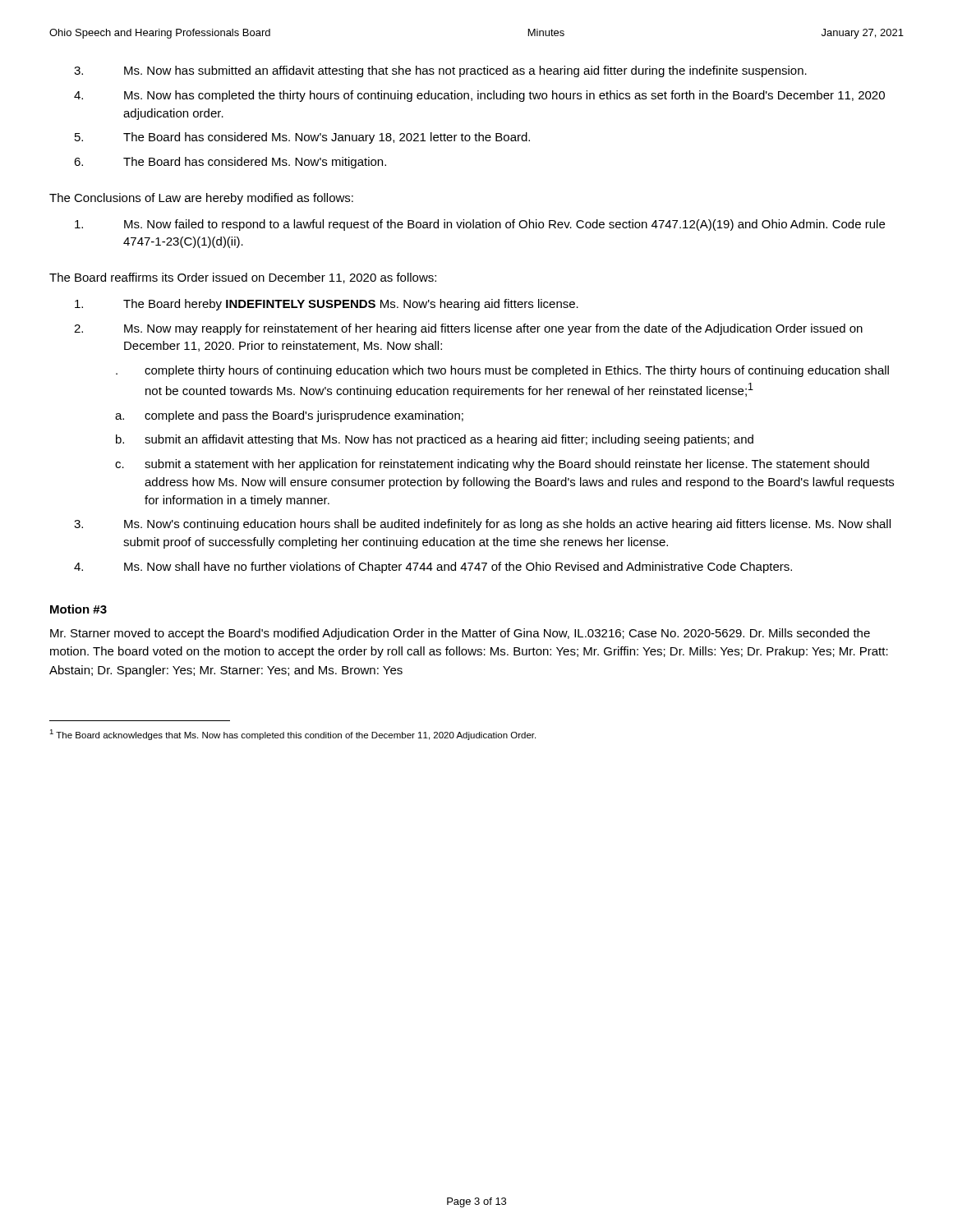Viewport: 953px width, 1232px height.
Task: Find the section header containing "Motion #3"
Action: [x=78, y=609]
